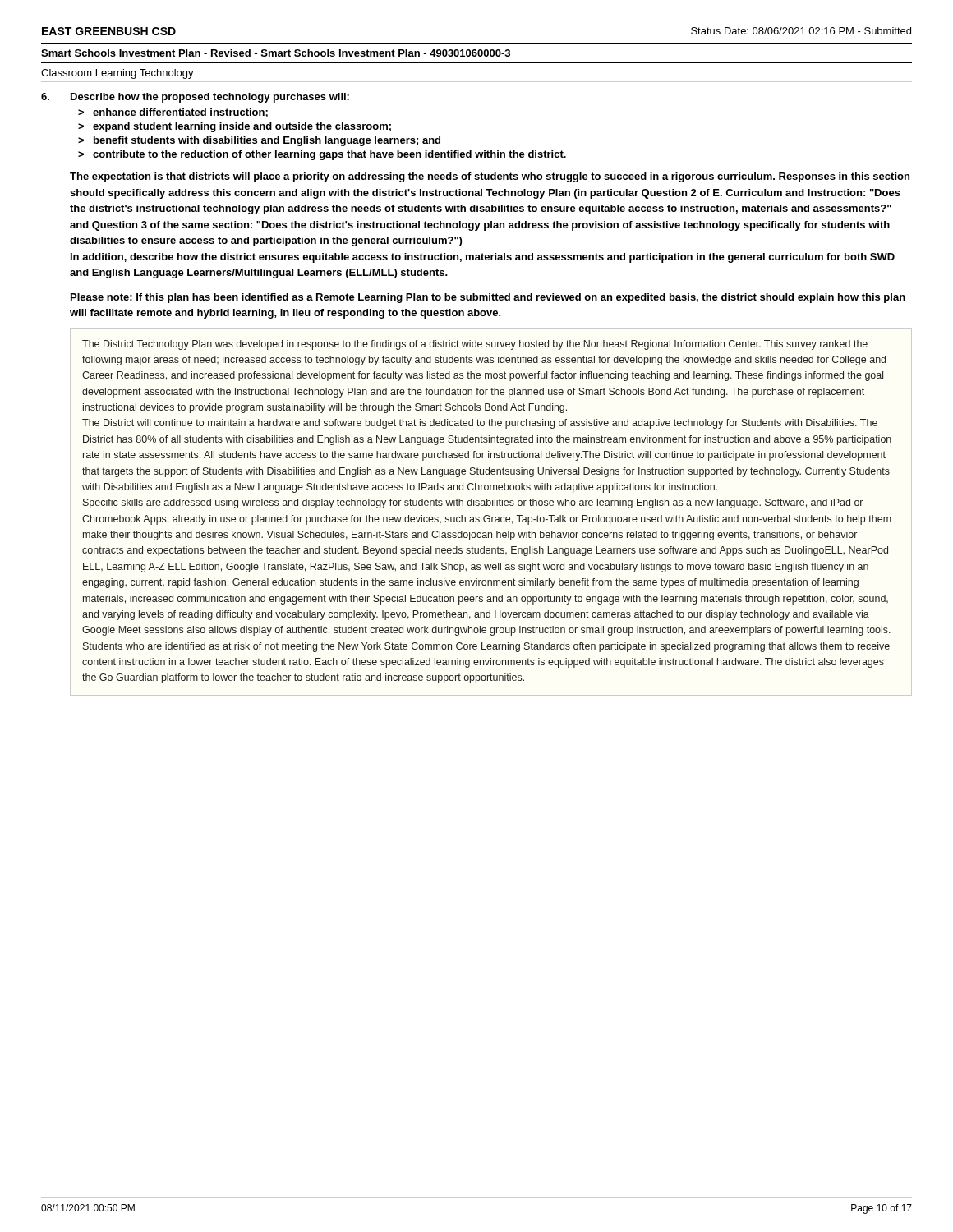Screen dimensions: 1232x953
Task: Locate the text starting "> contribute to the reduction of"
Action: [322, 154]
